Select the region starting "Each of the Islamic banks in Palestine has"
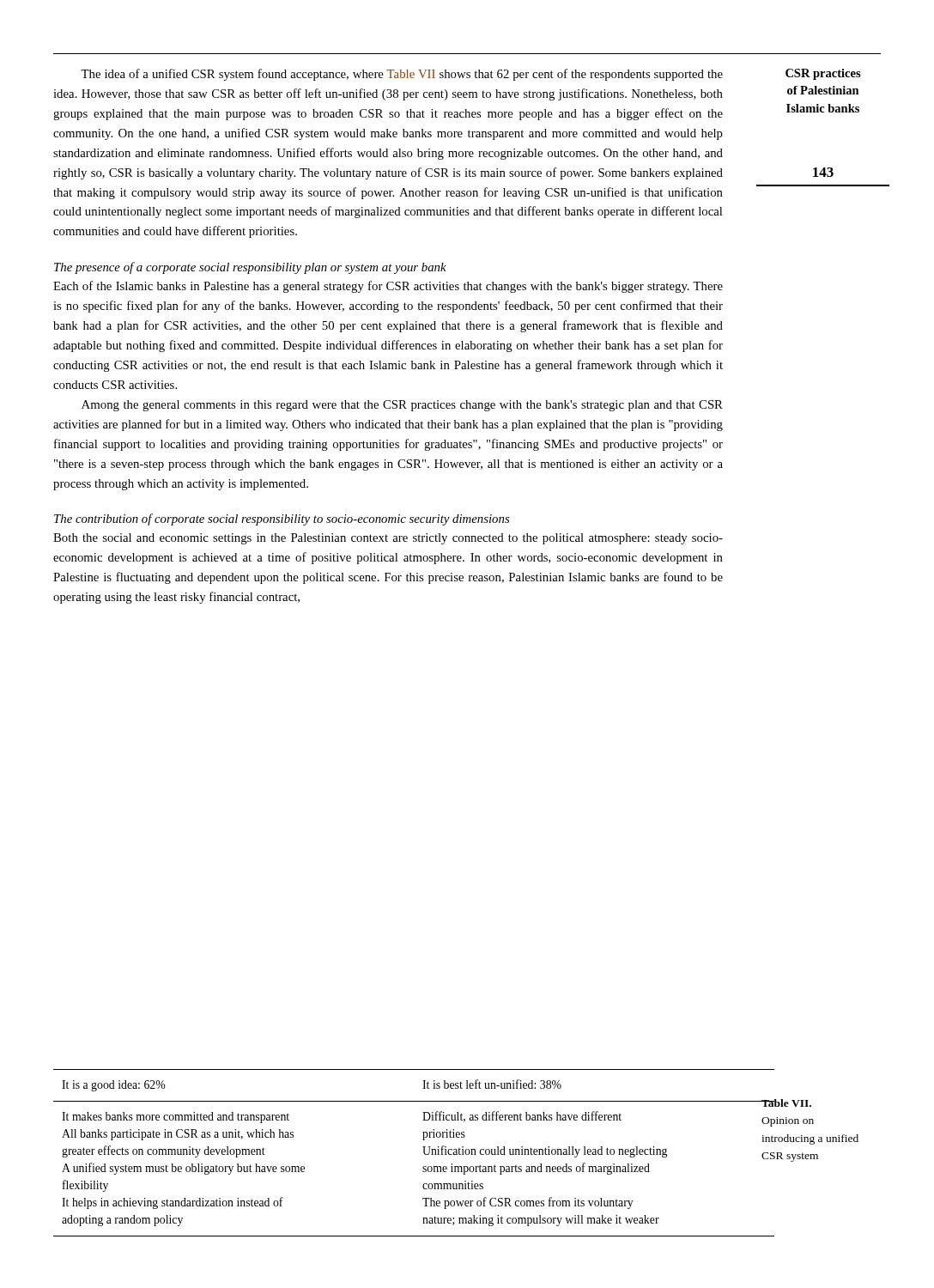The image size is (934, 1288). [388, 287]
